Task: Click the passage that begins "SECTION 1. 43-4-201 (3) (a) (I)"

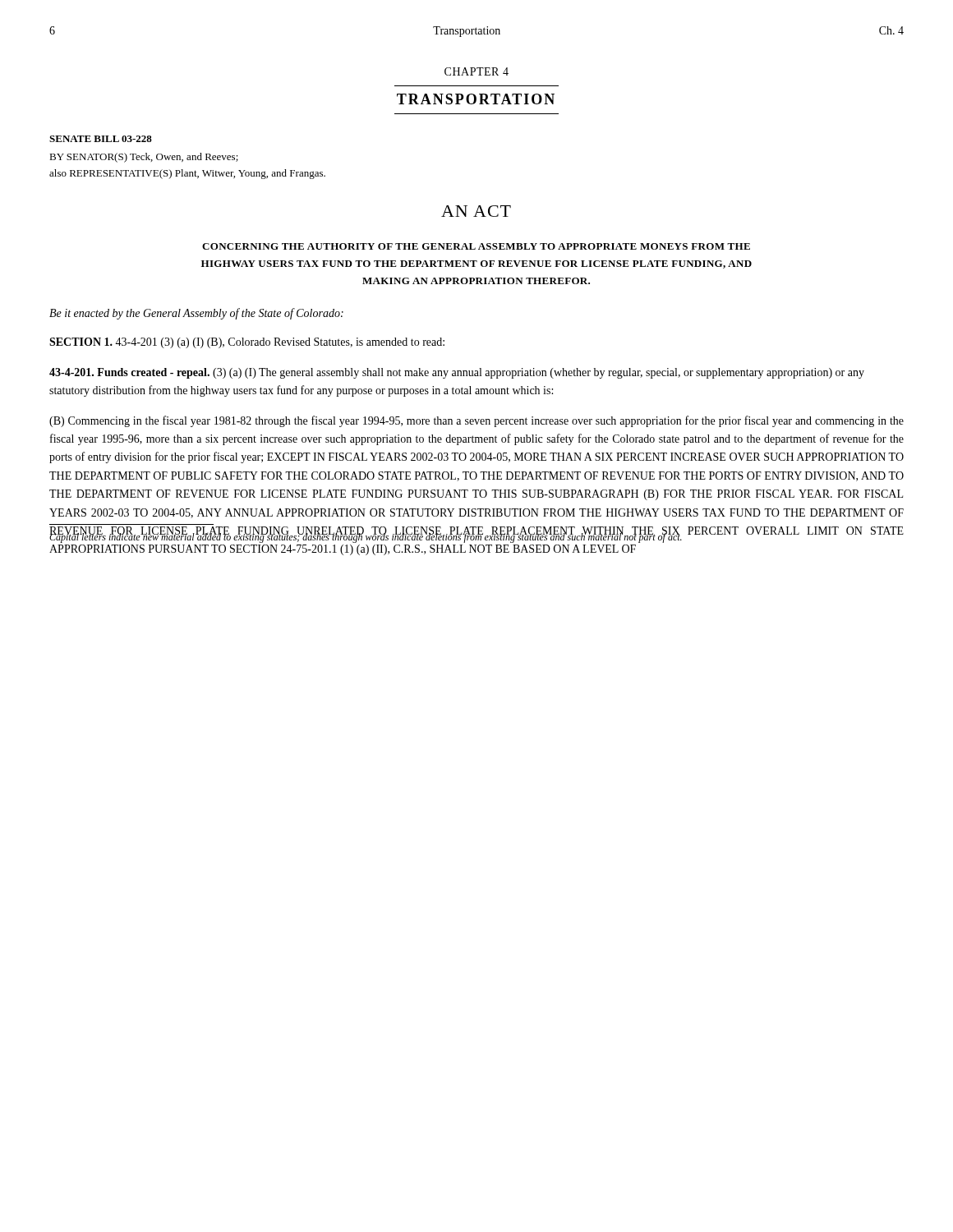Action: (x=247, y=342)
